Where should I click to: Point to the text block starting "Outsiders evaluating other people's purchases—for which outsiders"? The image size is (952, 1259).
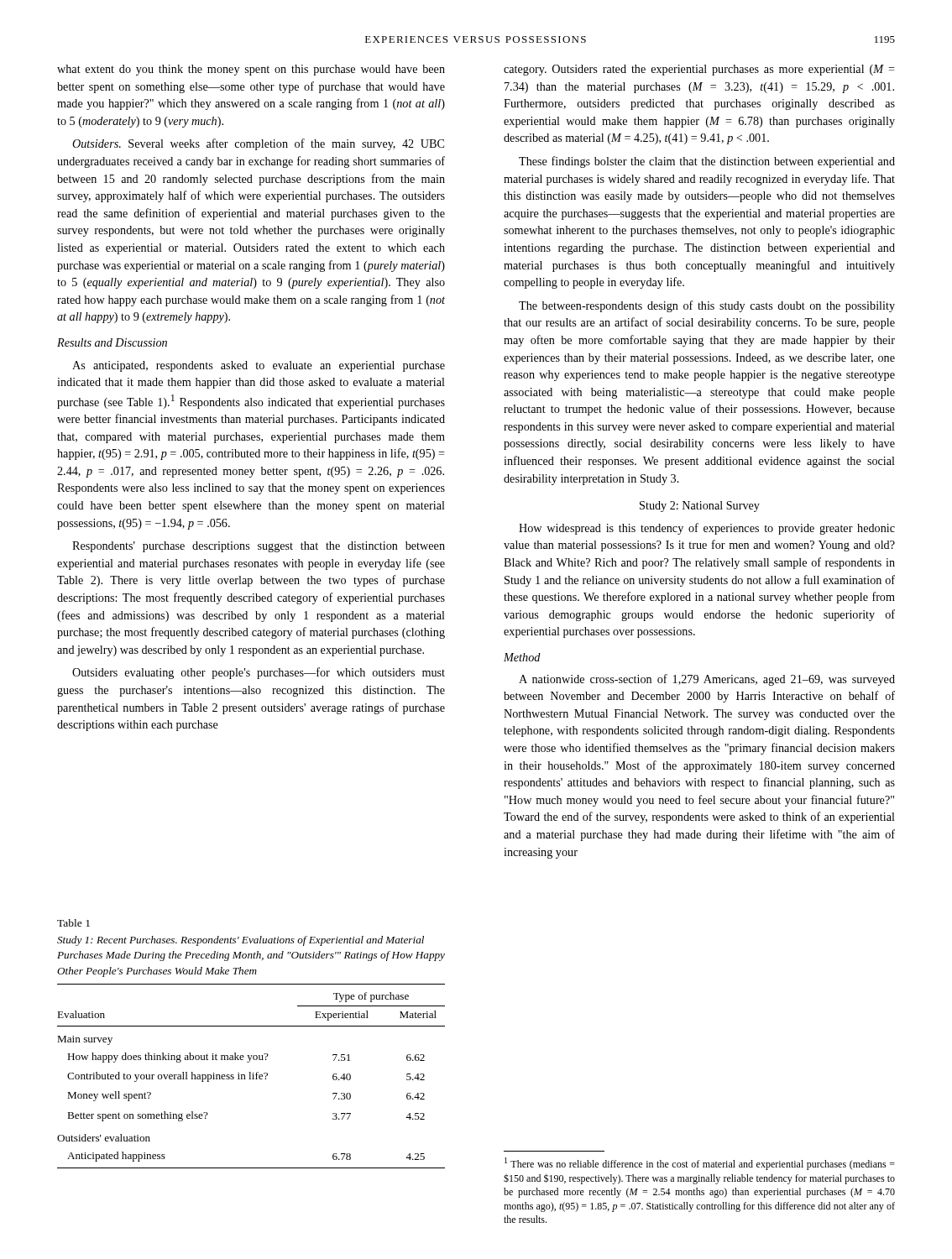(251, 699)
